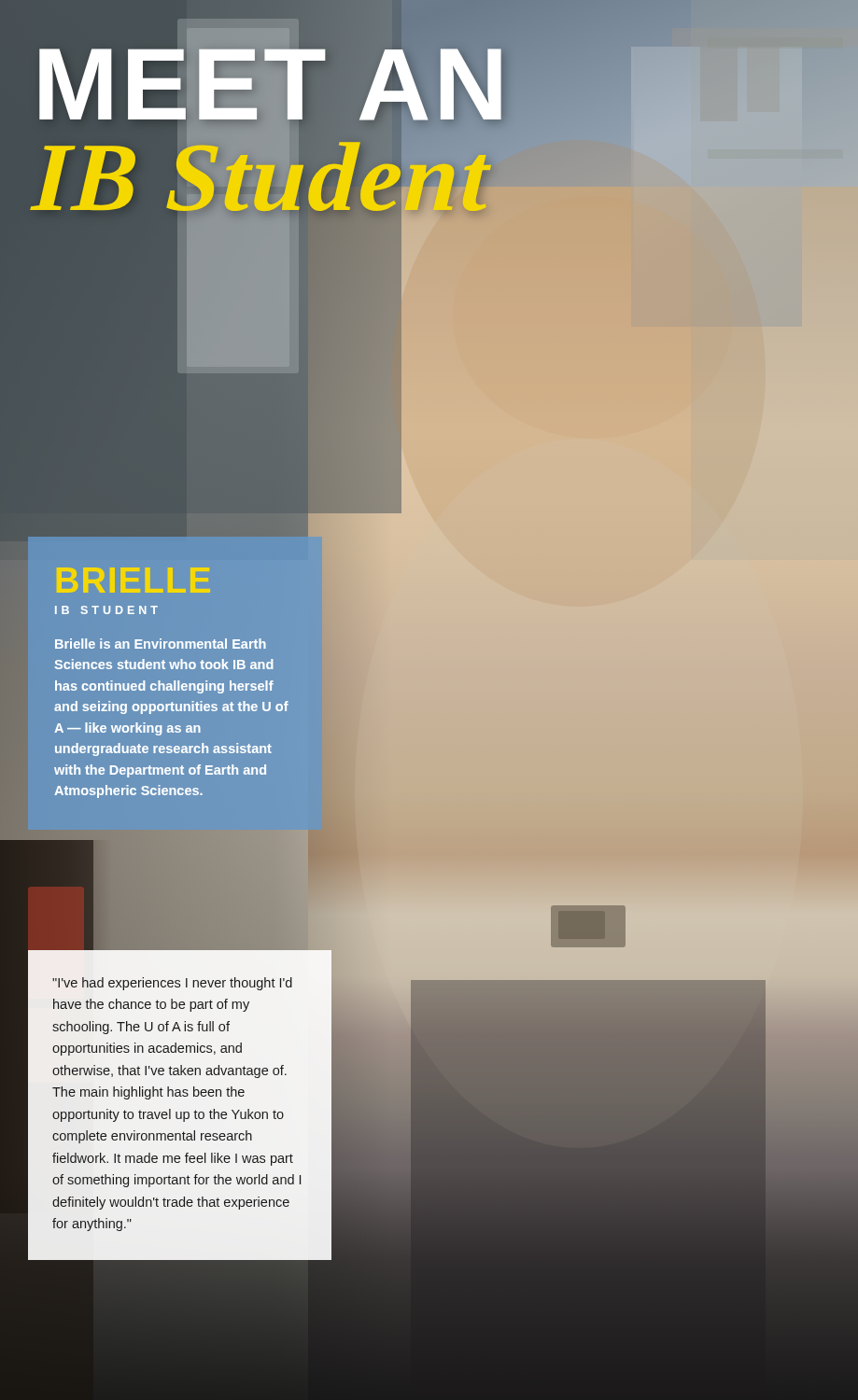
Task: Find the text block that says "Brielle is an Environmental"
Action: click(x=171, y=717)
